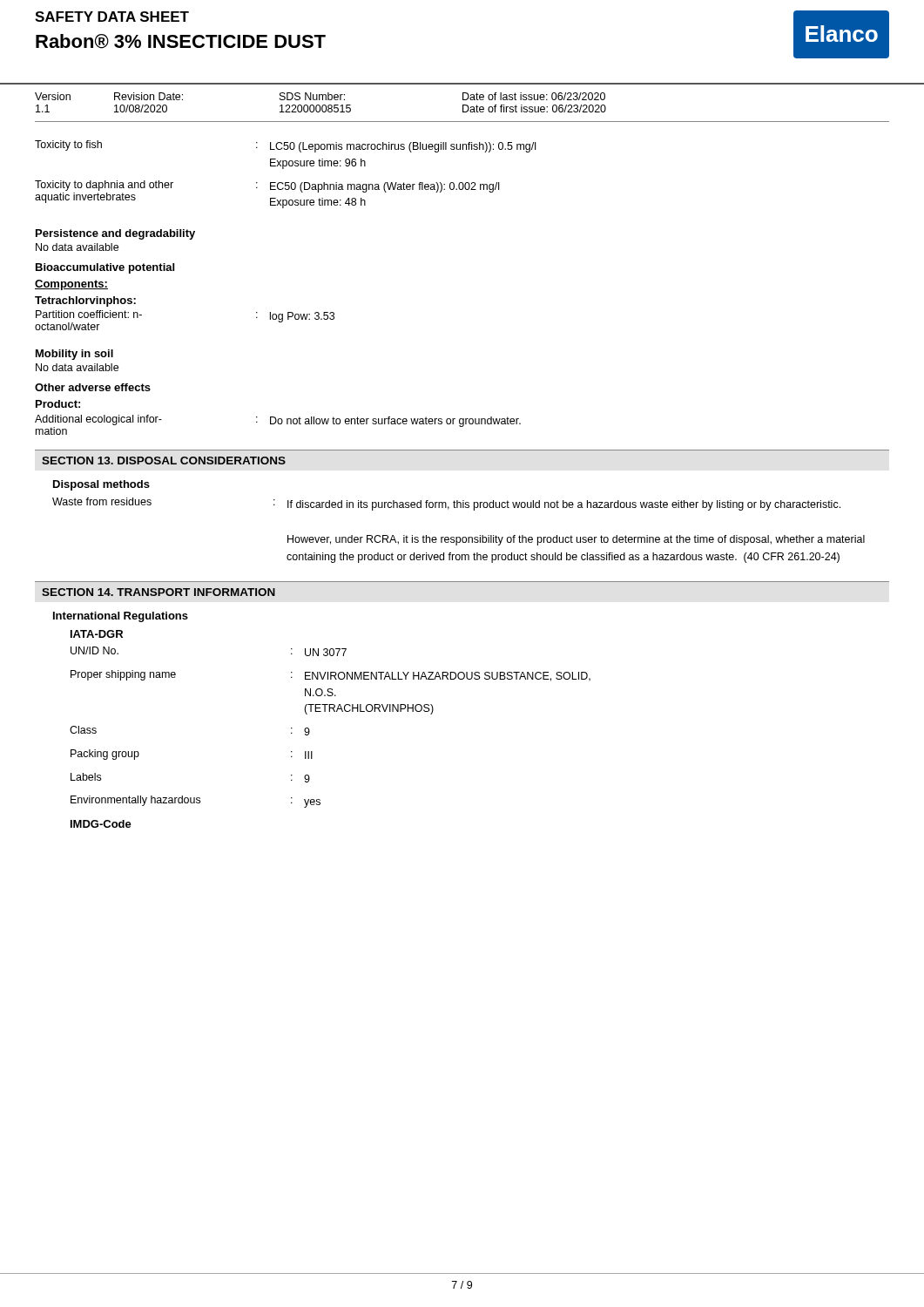
Task: Point to "Bioaccumulative potential"
Action: click(x=105, y=267)
